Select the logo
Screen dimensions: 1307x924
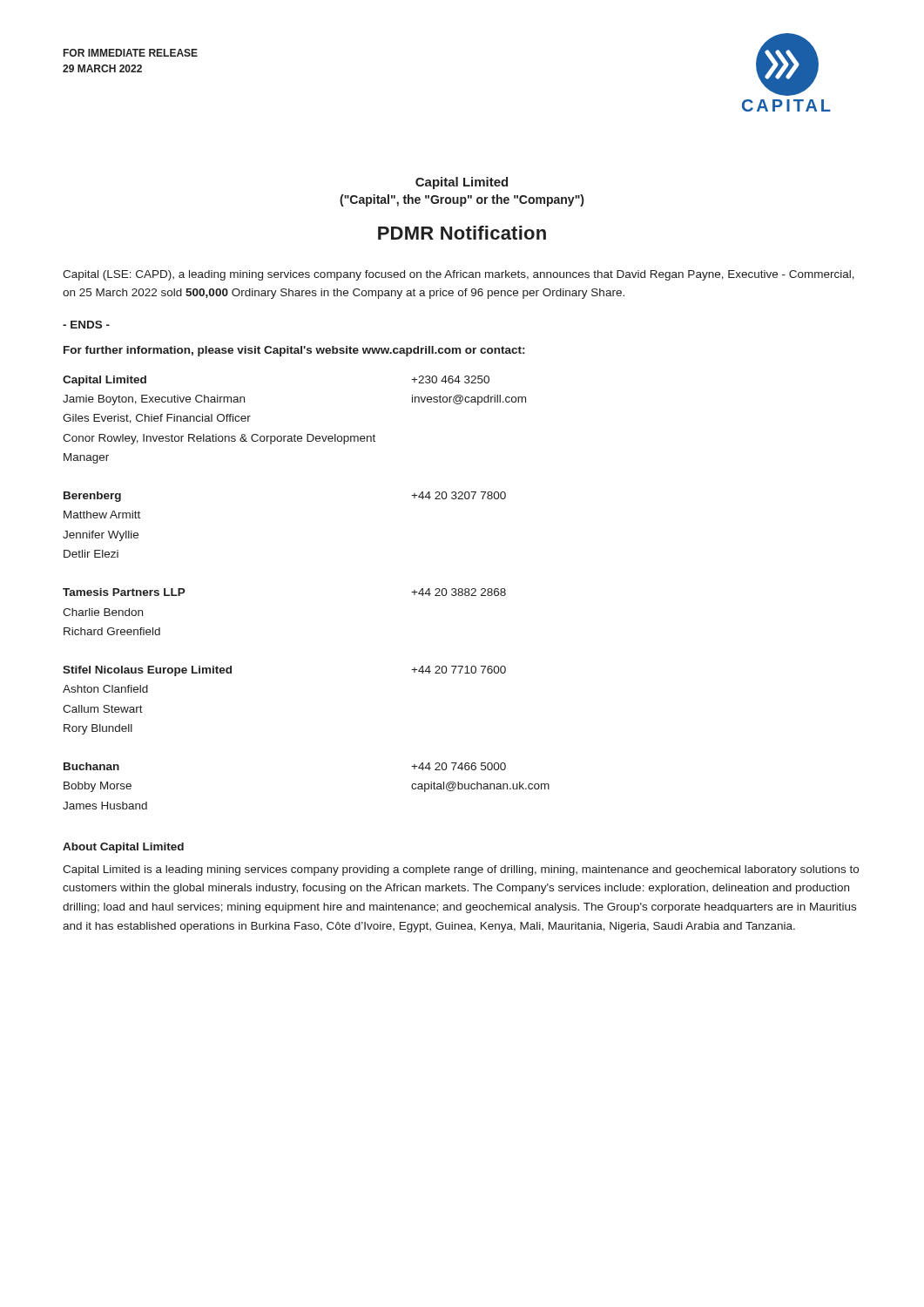(787, 75)
